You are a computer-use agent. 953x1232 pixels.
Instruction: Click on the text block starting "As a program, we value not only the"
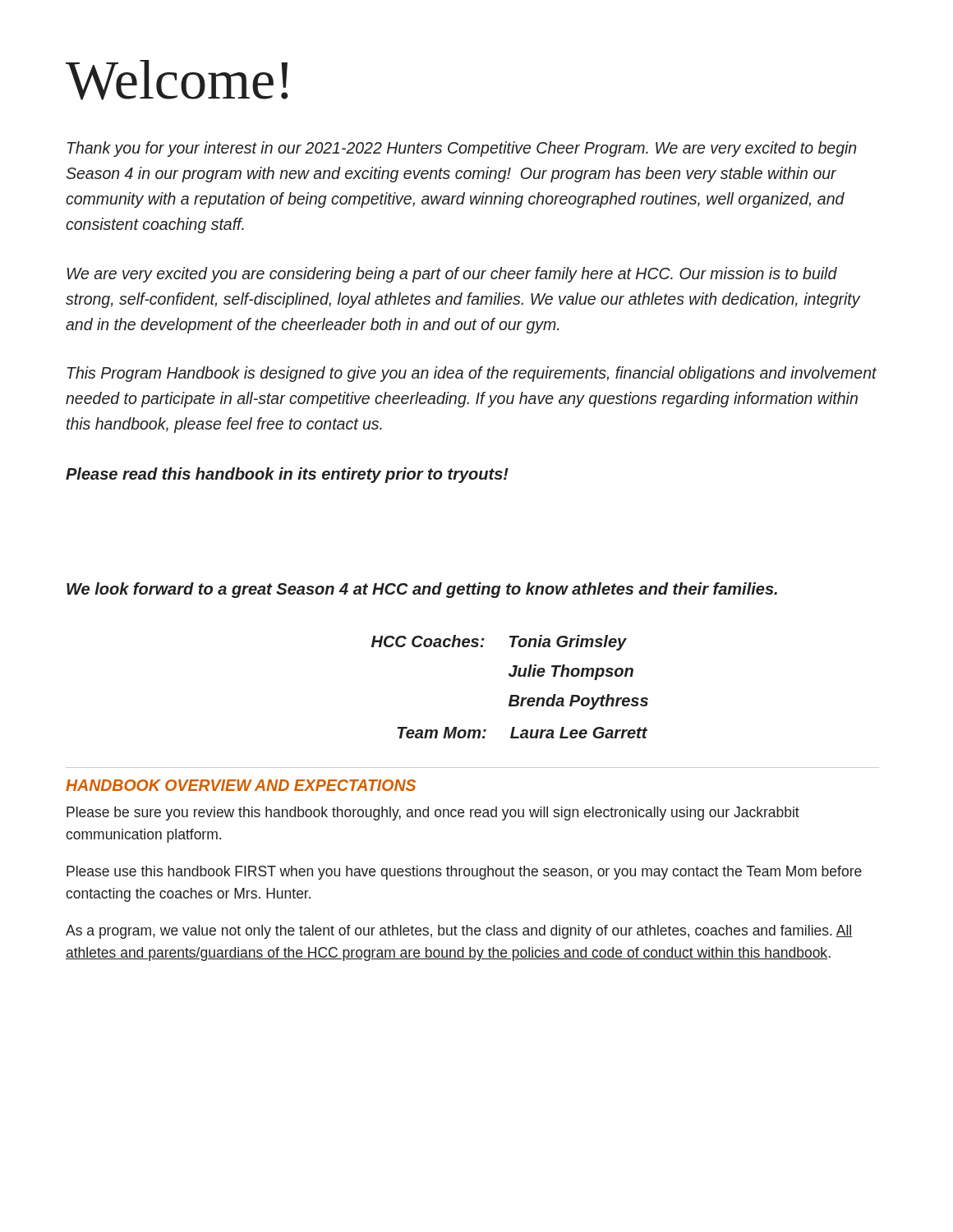[x=472, y=942]
